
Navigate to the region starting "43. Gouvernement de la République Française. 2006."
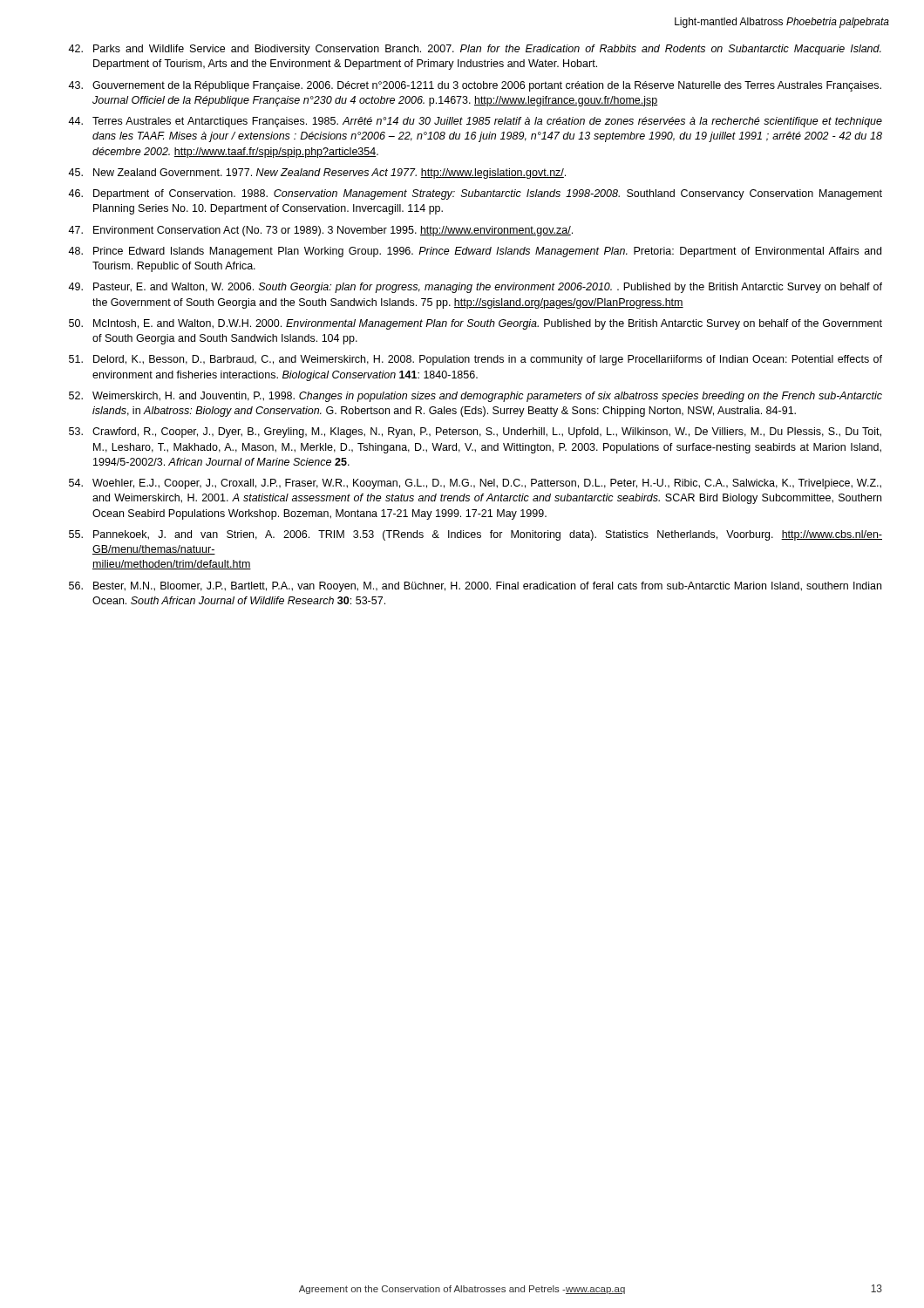point(467,93)
